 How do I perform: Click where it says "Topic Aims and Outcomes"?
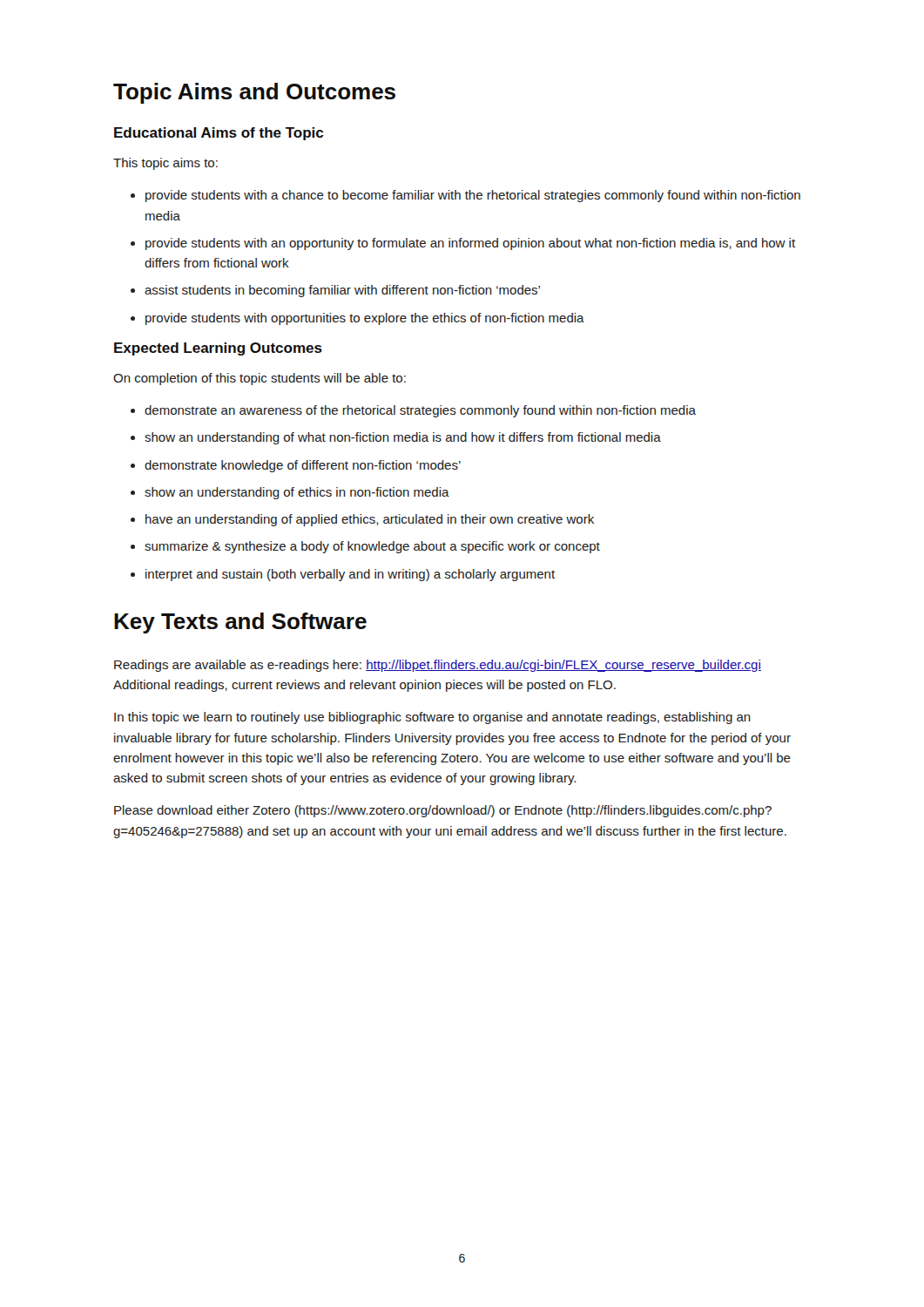coord(254,93)
